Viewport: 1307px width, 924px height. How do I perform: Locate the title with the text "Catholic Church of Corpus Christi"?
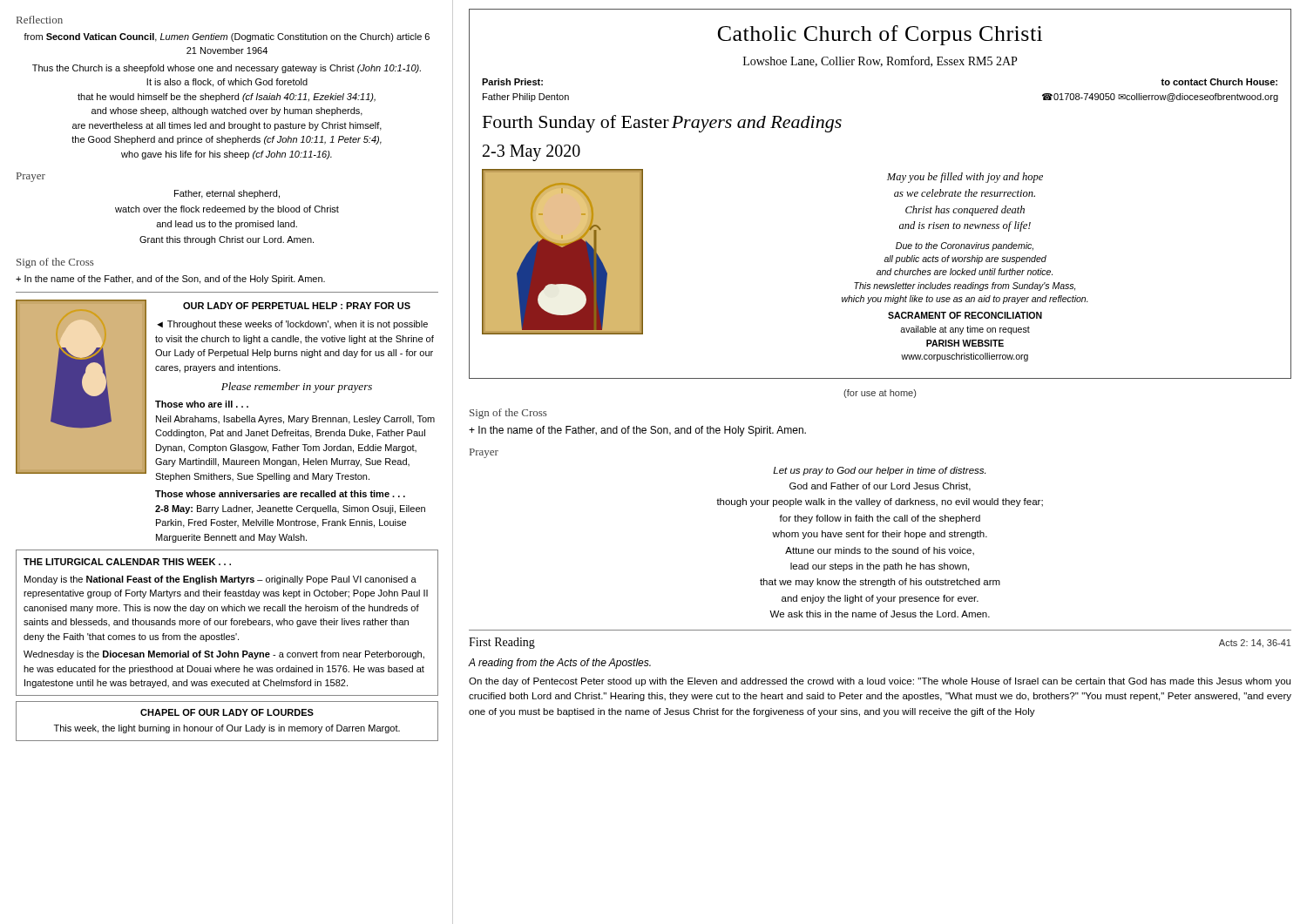point(880,34)
